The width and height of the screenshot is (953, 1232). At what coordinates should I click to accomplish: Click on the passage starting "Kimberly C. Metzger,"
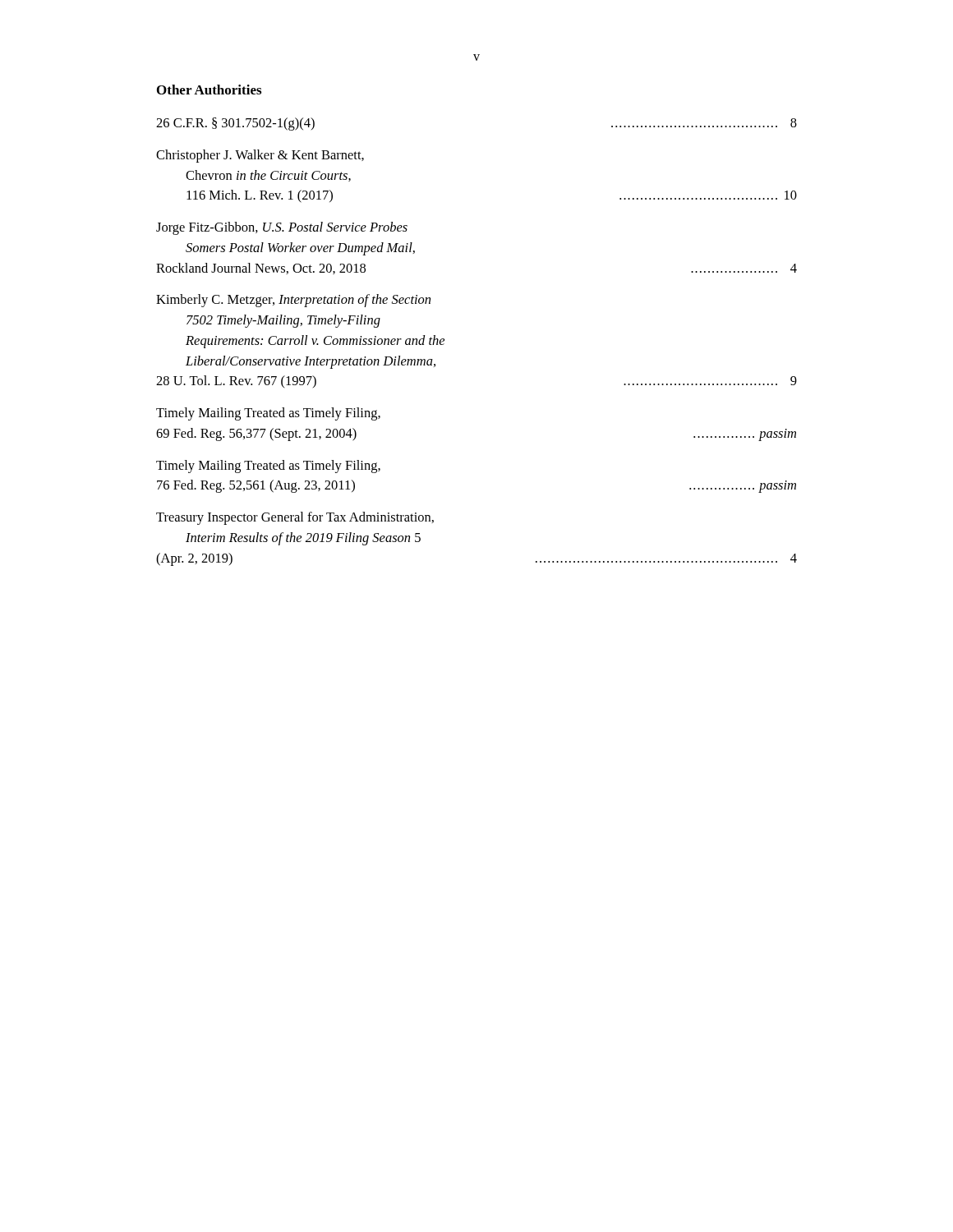coord(293,301)
